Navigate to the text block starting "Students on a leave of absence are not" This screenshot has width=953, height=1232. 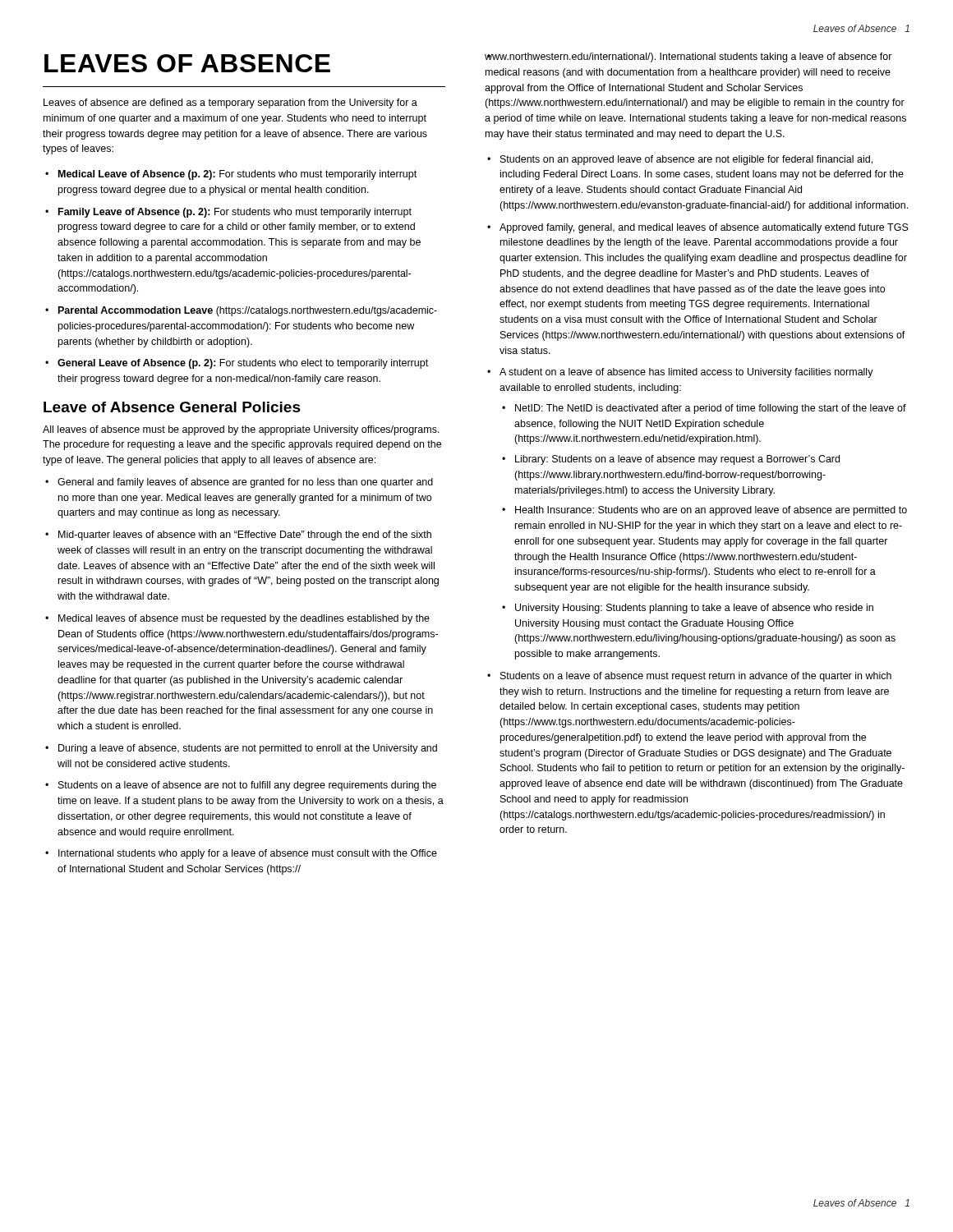click(250, 809)
